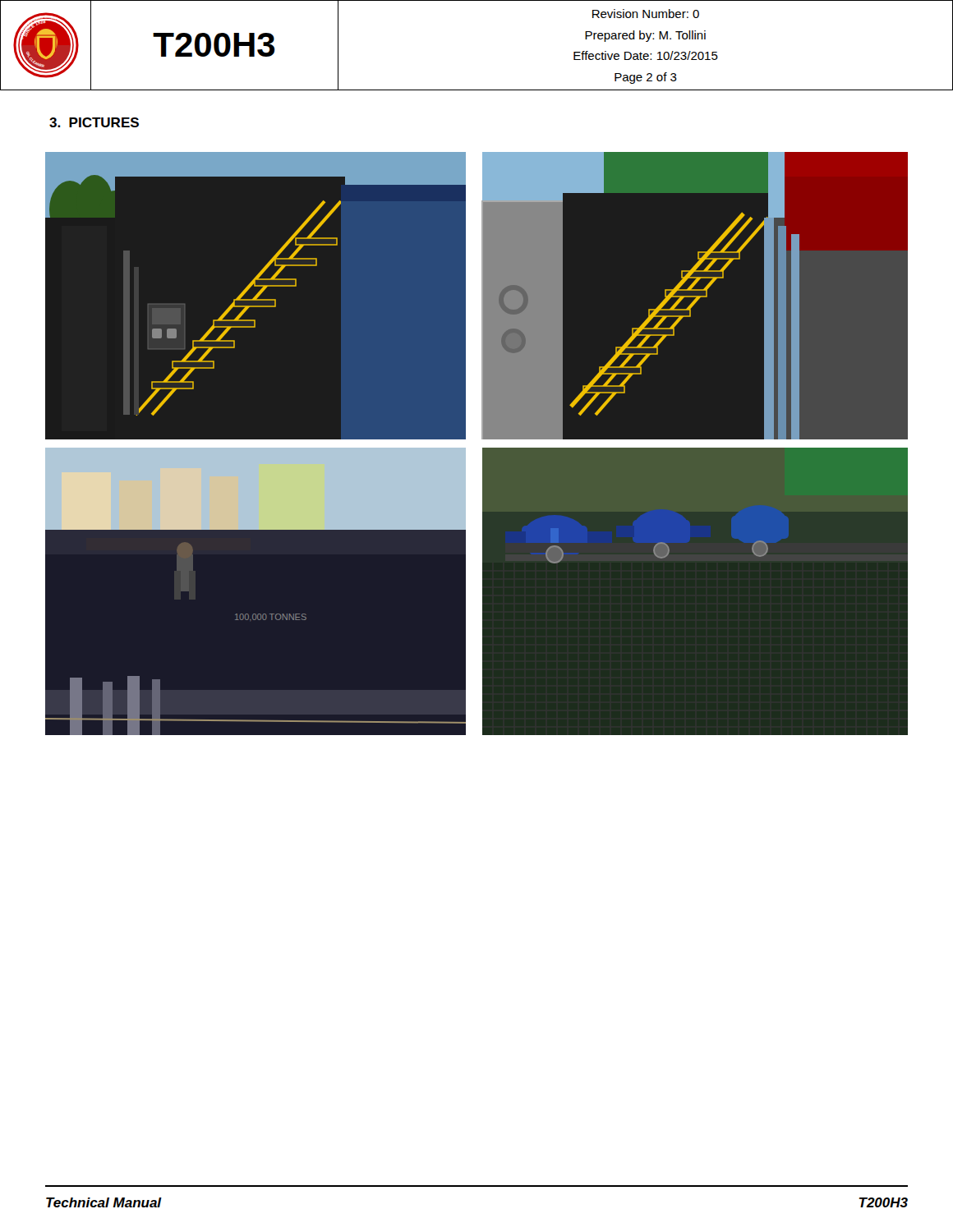Point to the passage starting "3. PICTURES"

[x=94, y=123]
